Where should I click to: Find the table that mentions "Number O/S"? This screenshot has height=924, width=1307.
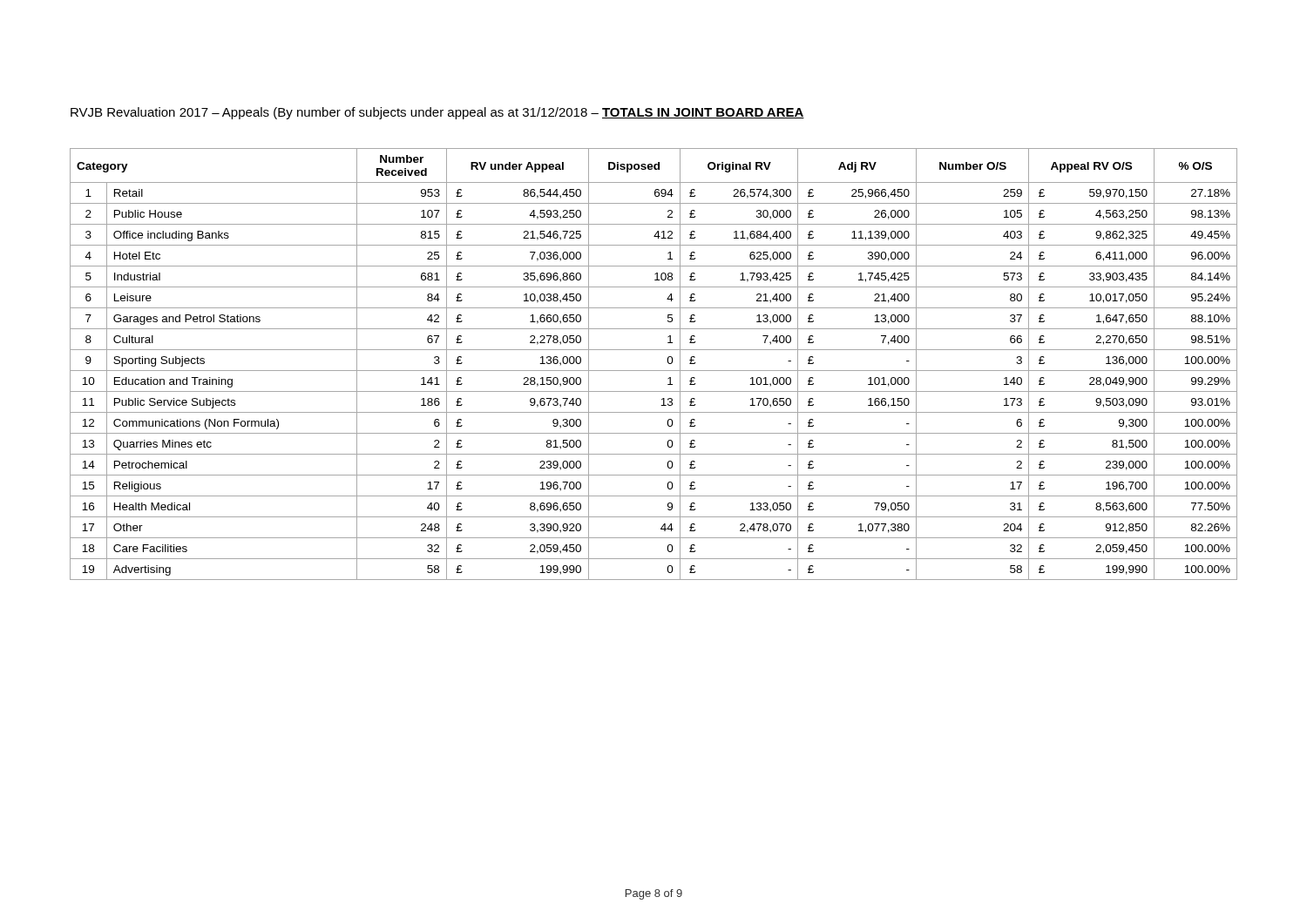[654, 364]
